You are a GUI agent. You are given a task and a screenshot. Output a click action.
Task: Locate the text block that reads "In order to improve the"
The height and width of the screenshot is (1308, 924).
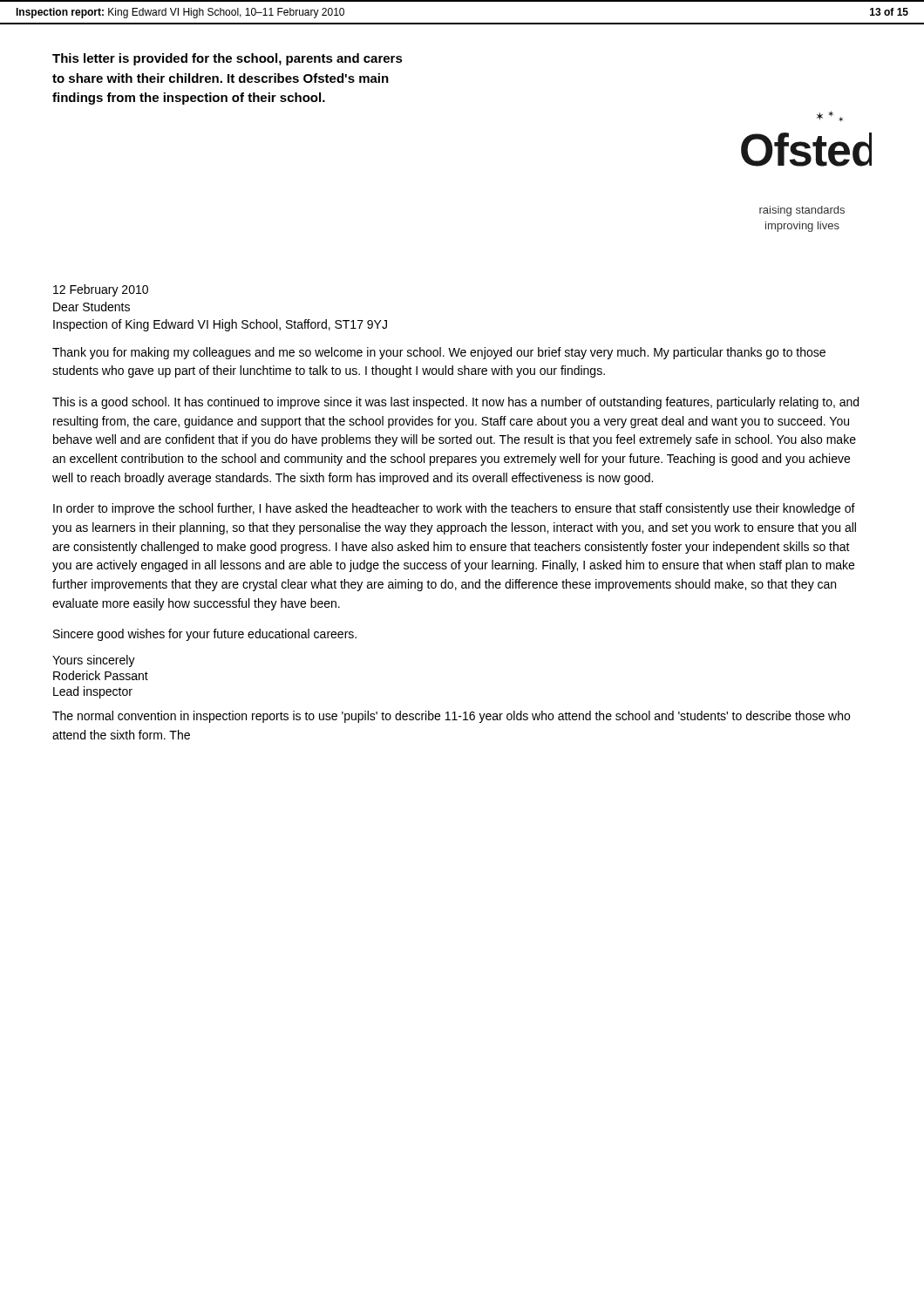pyautogui.click(x=455, y=556)
